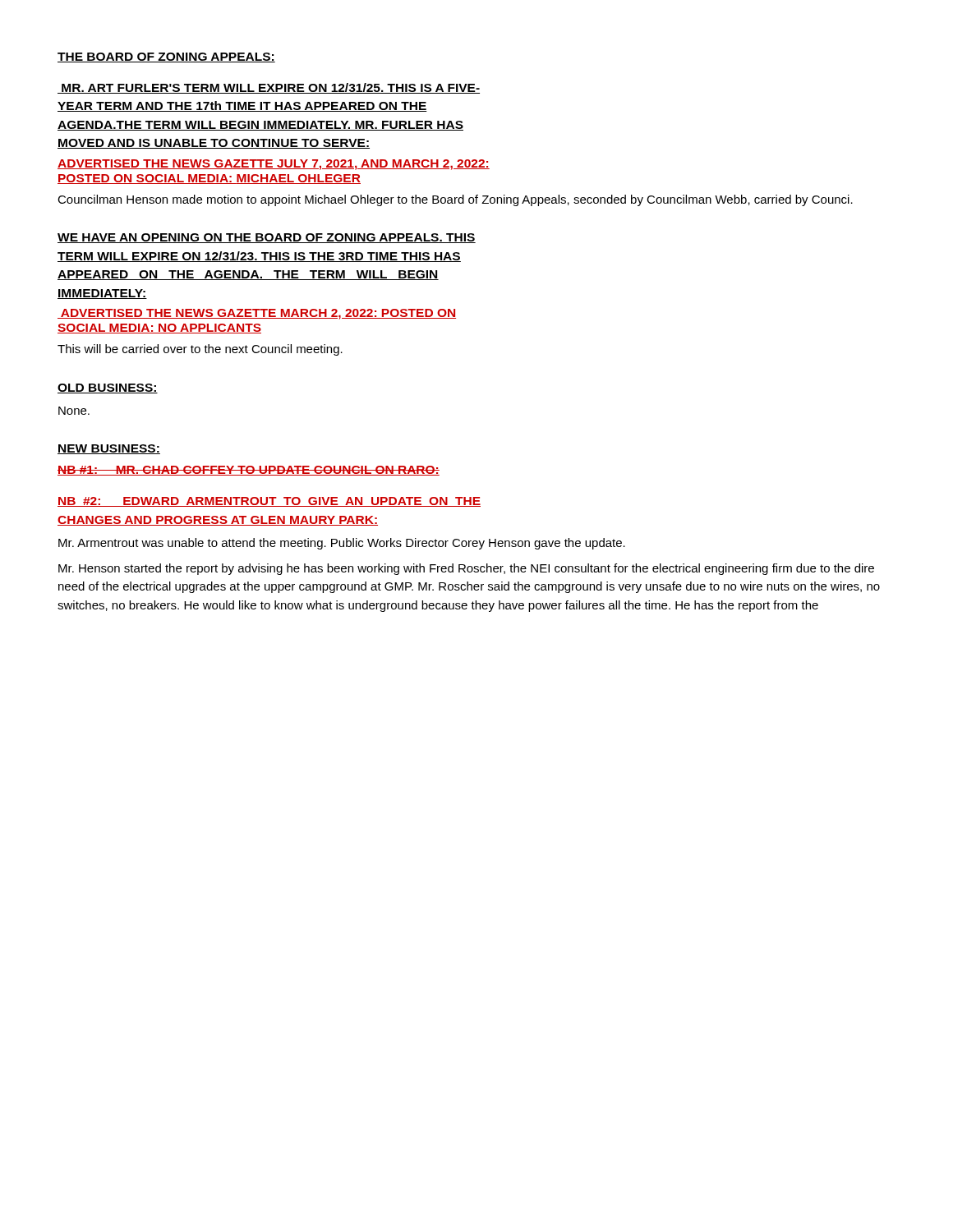953x1232 pixels.
Task: Click on the element starting "Mr. Armentrout was unable to attend the meeting."
Action: pyautogui.click(x=476, y=543)
